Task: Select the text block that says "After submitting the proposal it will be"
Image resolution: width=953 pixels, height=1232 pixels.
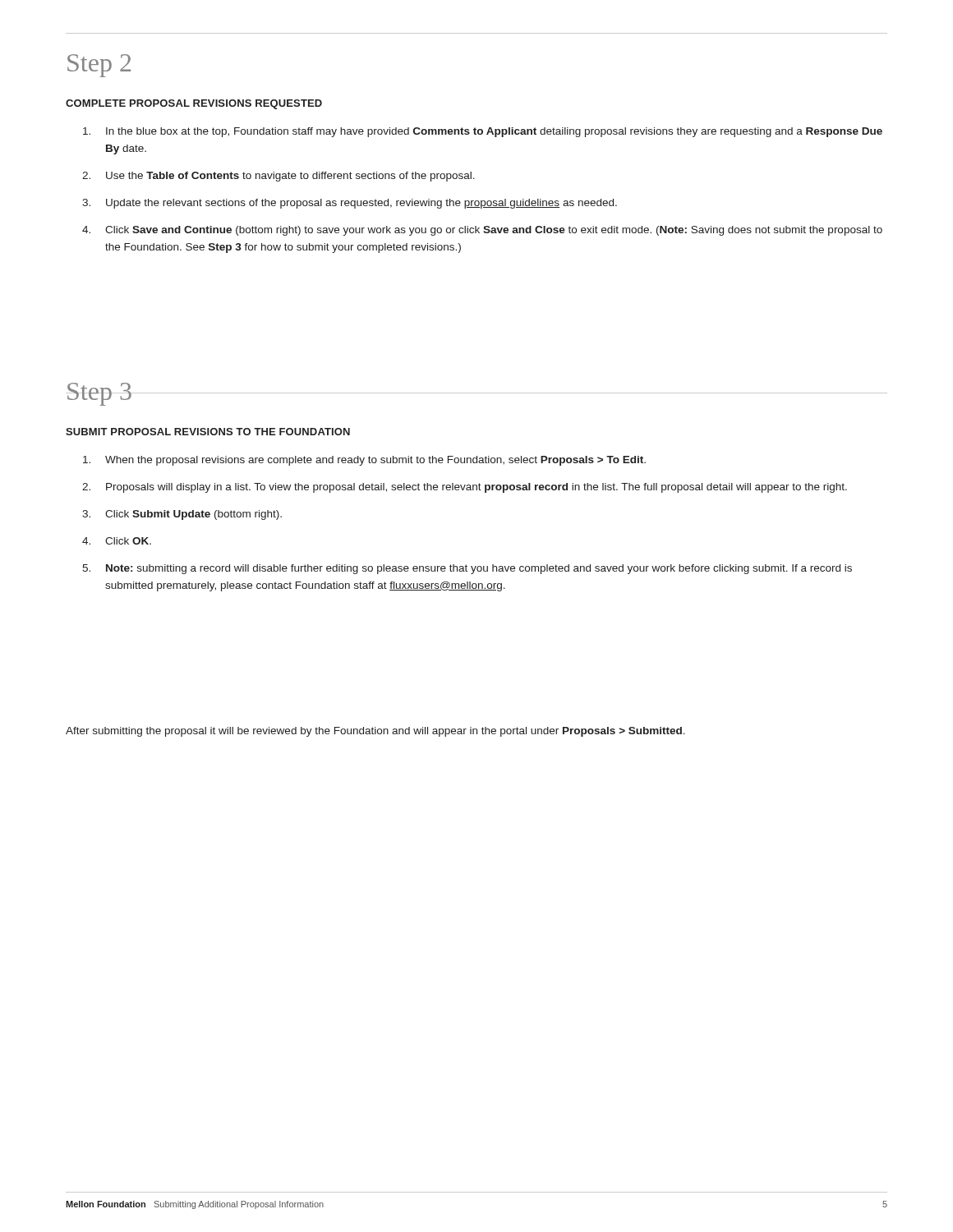Action: coord(476,731)
